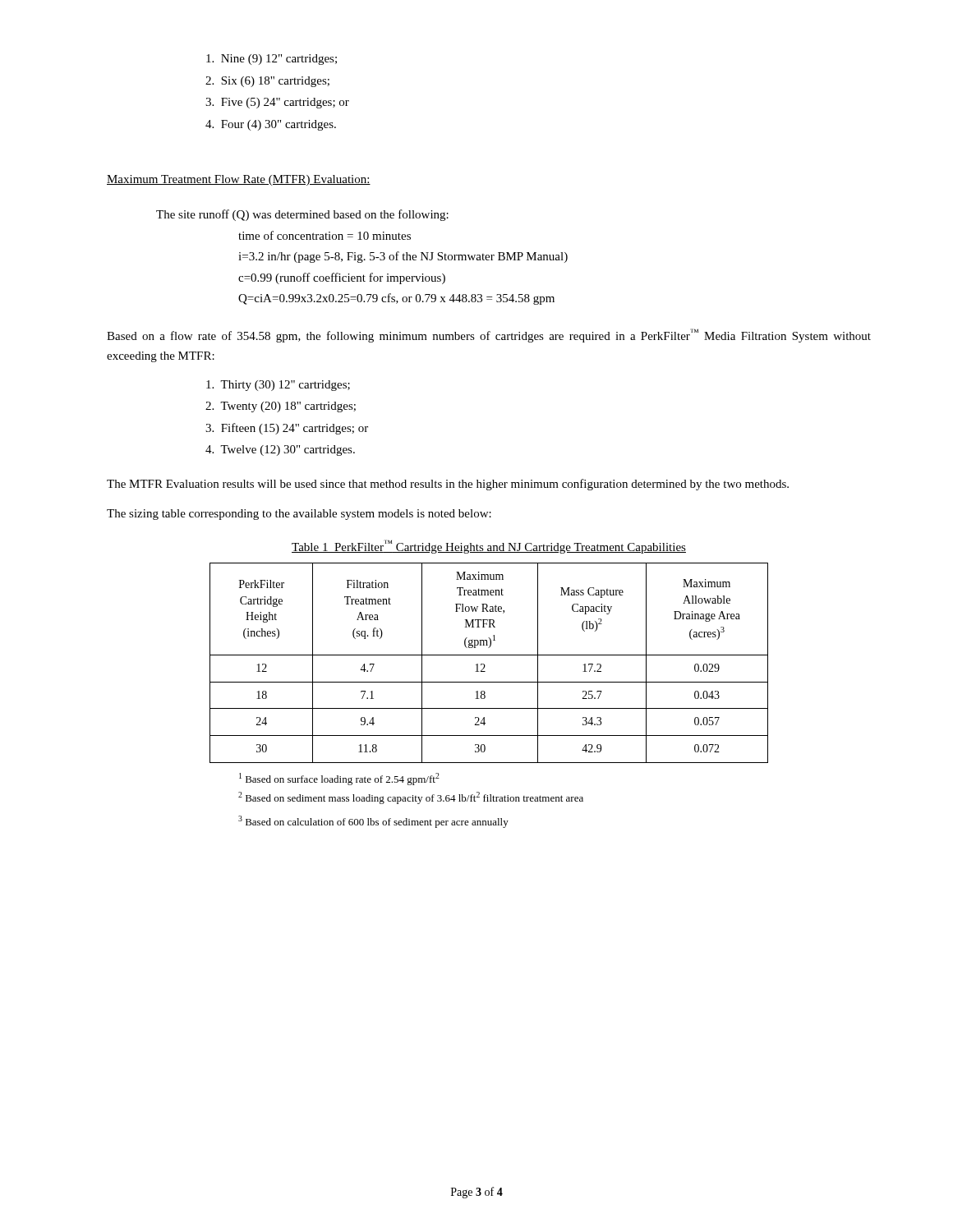Screen dimensions: 1232x953
Task: Find the footnote that says "3 Based on calculation of 600 lbs"
Action: pyautogui.click(x=373, y=821)
